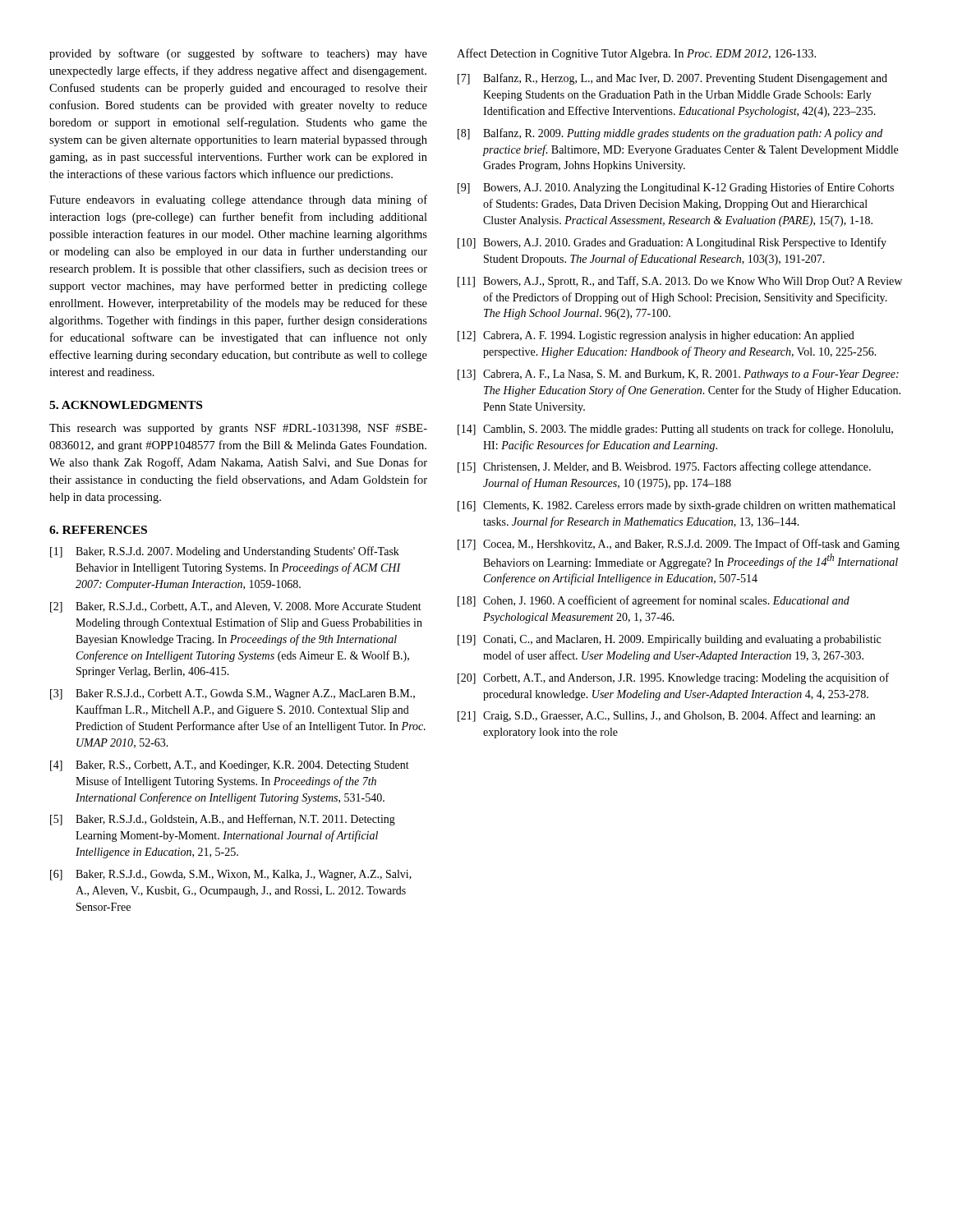Select the element starting "[10] Bowers, A.J."

(x=680, y=251)
